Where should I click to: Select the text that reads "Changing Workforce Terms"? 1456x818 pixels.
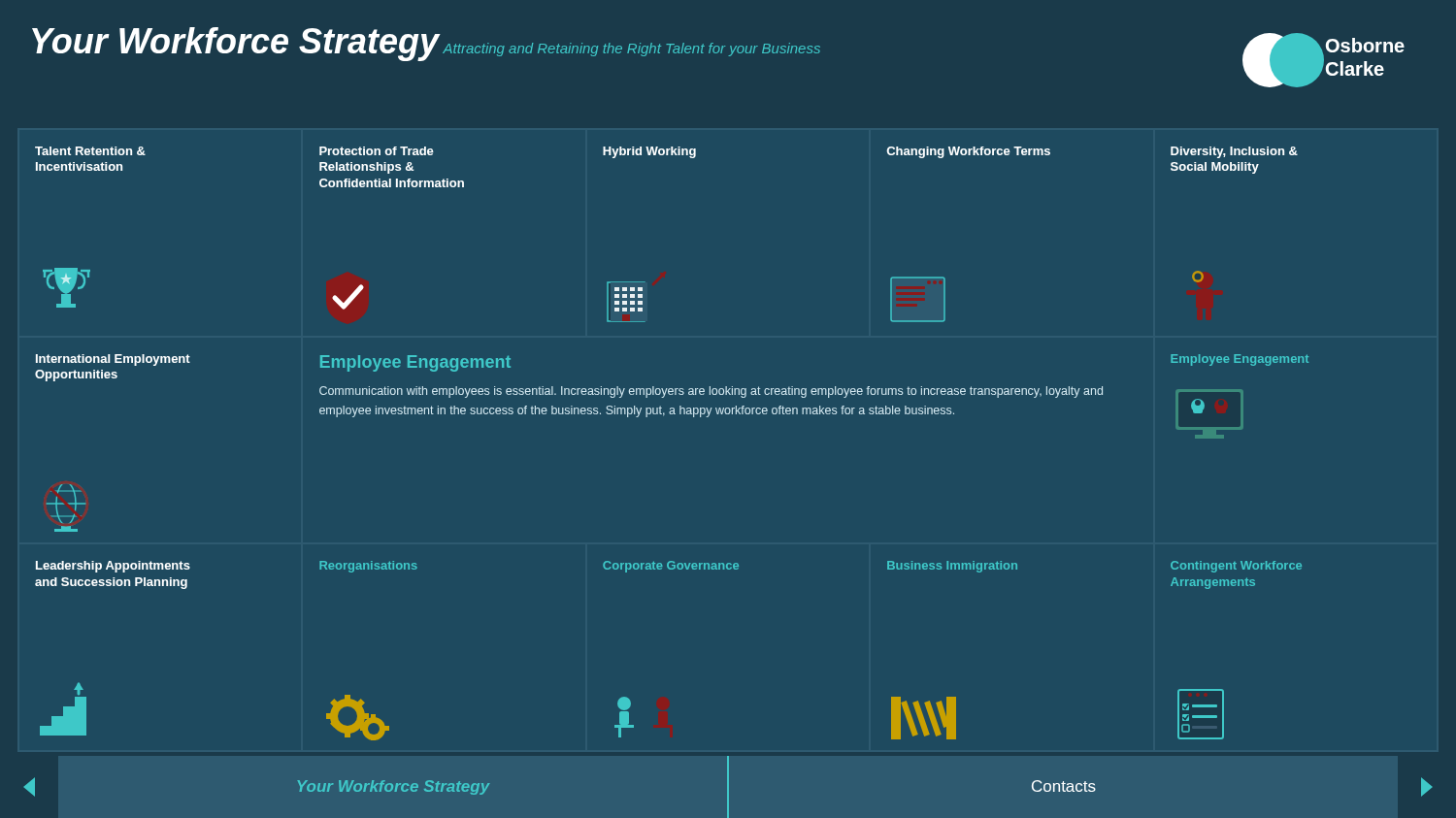pos(968,152)
